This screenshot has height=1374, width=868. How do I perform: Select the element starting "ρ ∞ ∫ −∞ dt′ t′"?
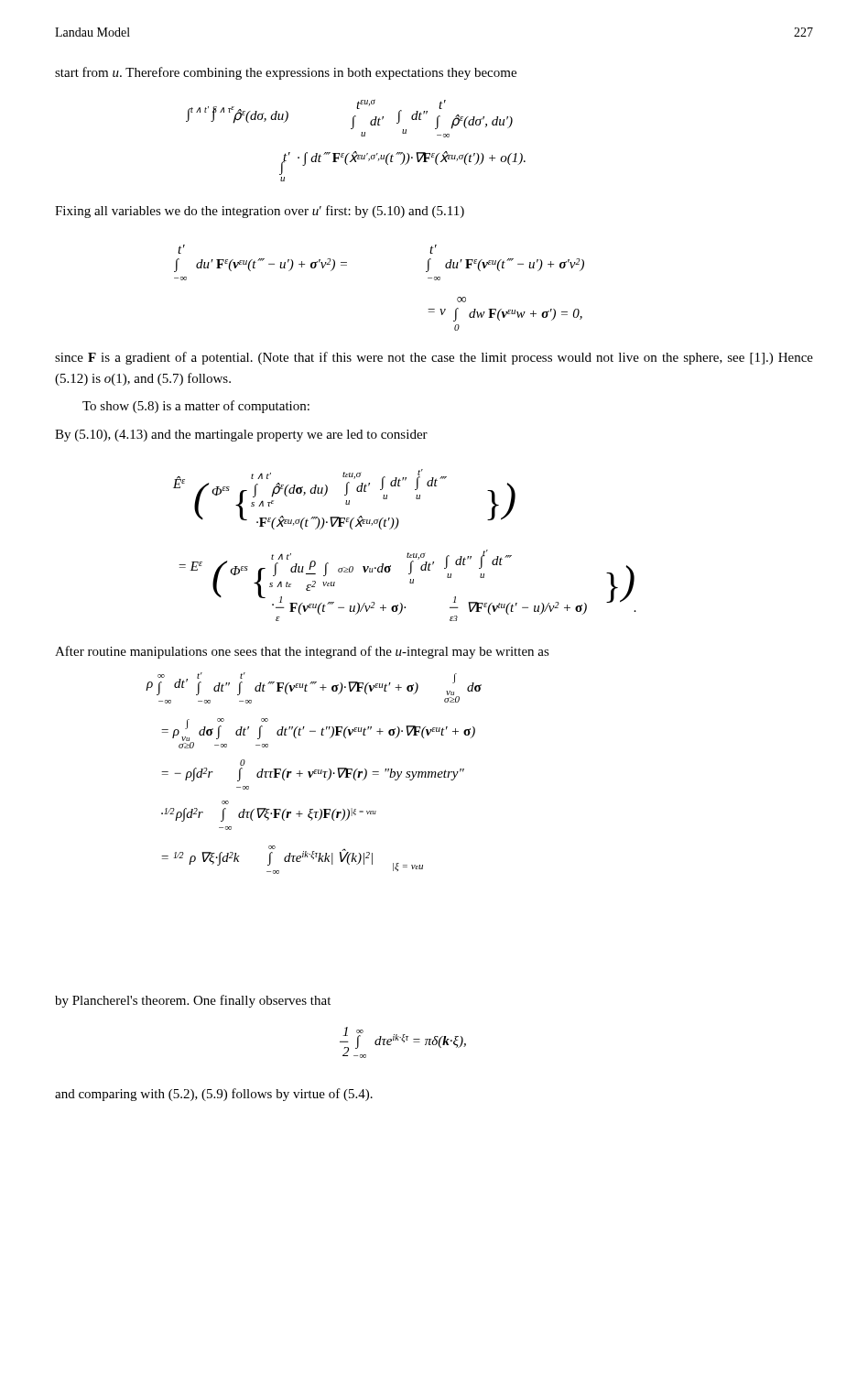(x=314, y=773)
